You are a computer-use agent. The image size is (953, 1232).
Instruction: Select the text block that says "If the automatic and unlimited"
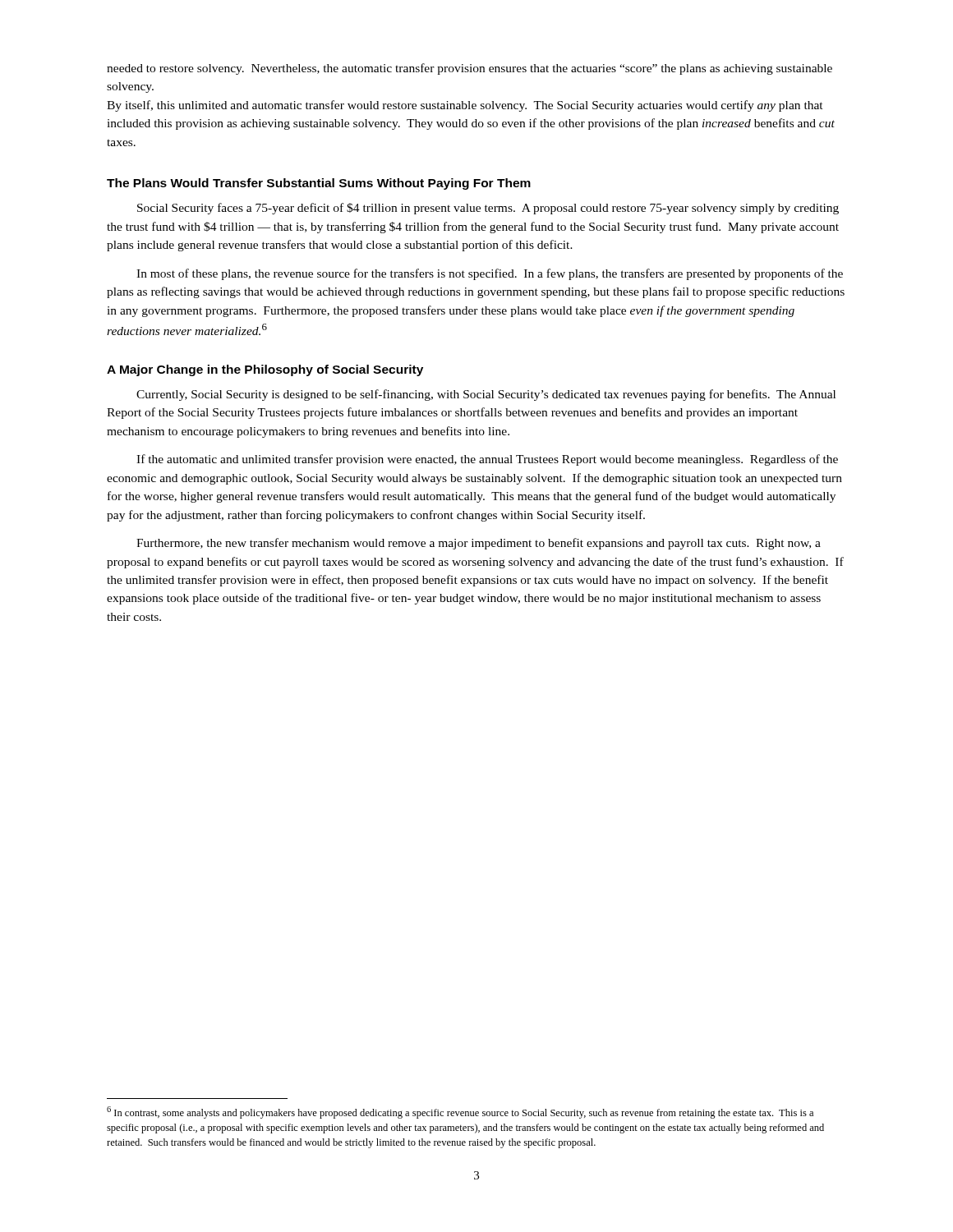pyautogui.click(x=476, y=487)
